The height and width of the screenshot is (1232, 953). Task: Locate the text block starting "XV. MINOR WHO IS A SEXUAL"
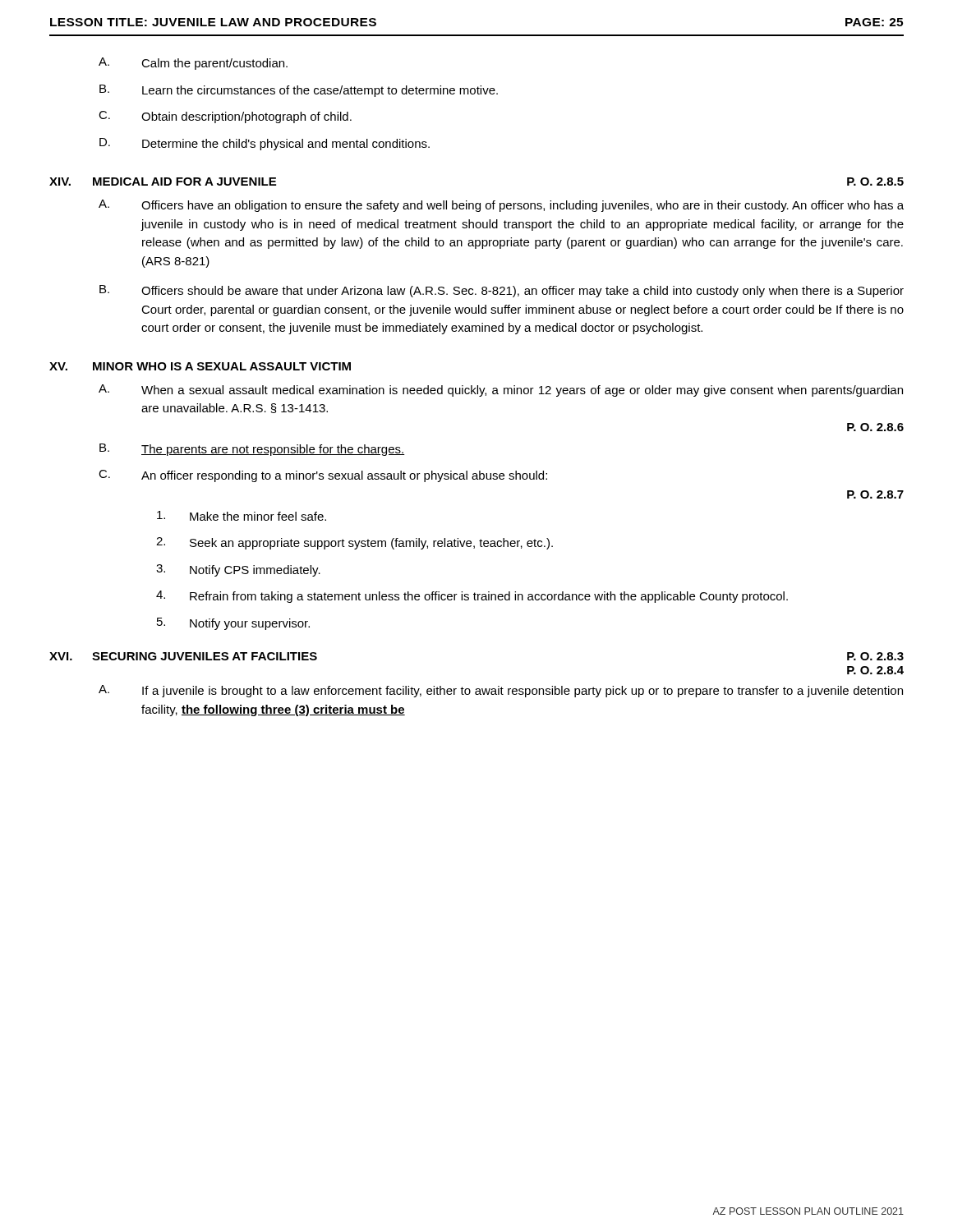click(x=201, y=365)
